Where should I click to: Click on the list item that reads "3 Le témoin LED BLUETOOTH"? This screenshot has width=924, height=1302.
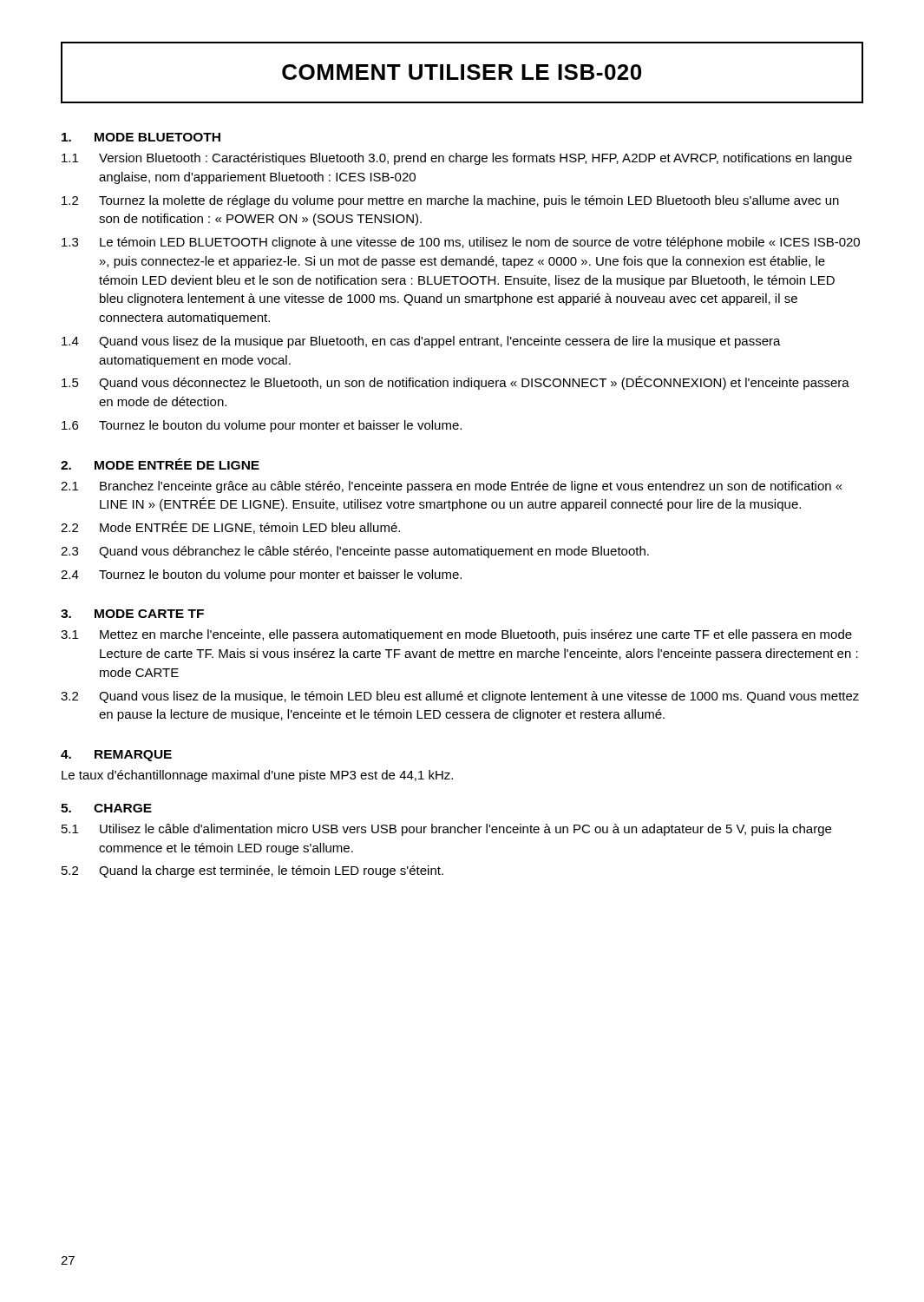pos(462,280)
